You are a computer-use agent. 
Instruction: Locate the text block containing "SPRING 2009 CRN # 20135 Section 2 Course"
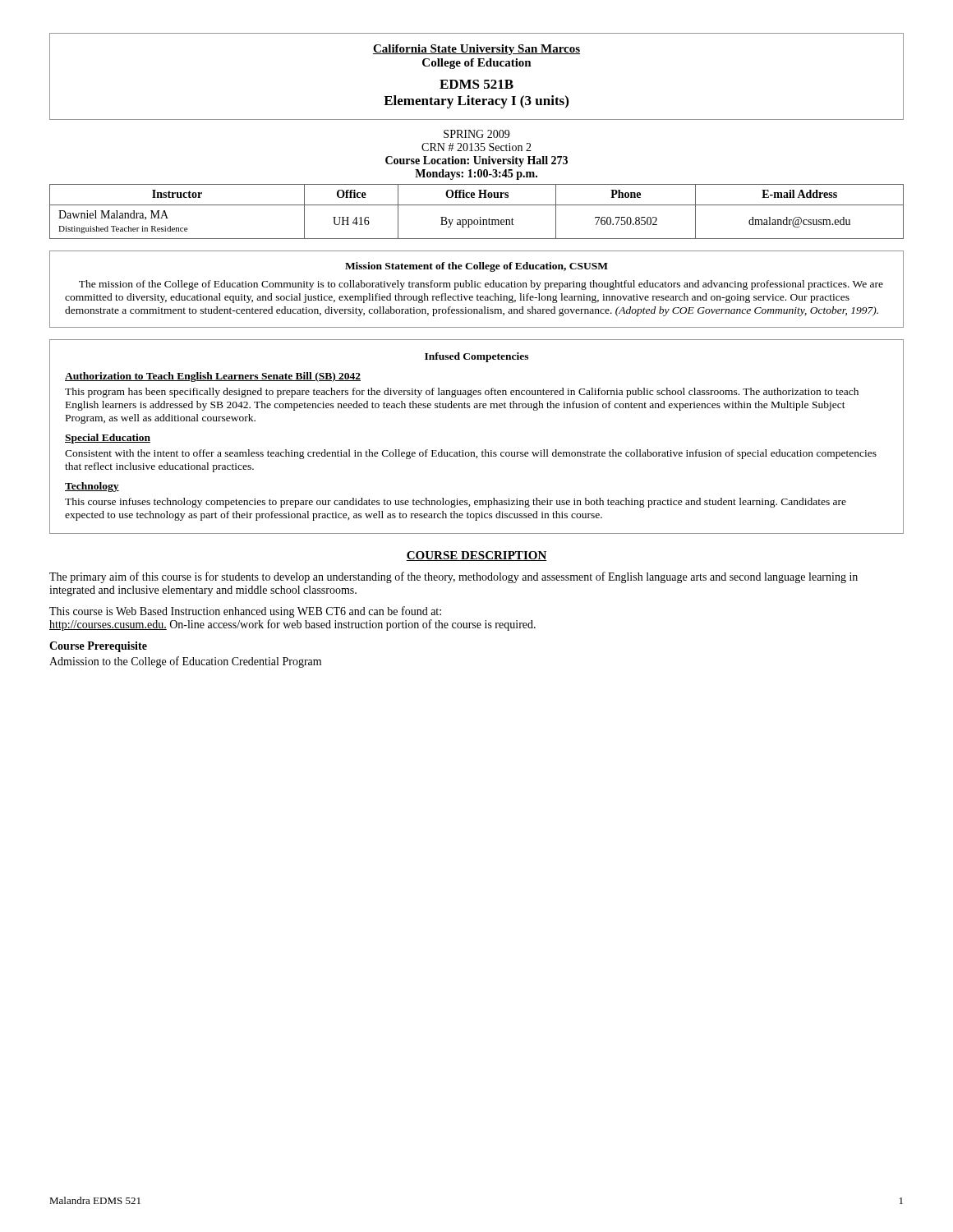coord(476,154)
